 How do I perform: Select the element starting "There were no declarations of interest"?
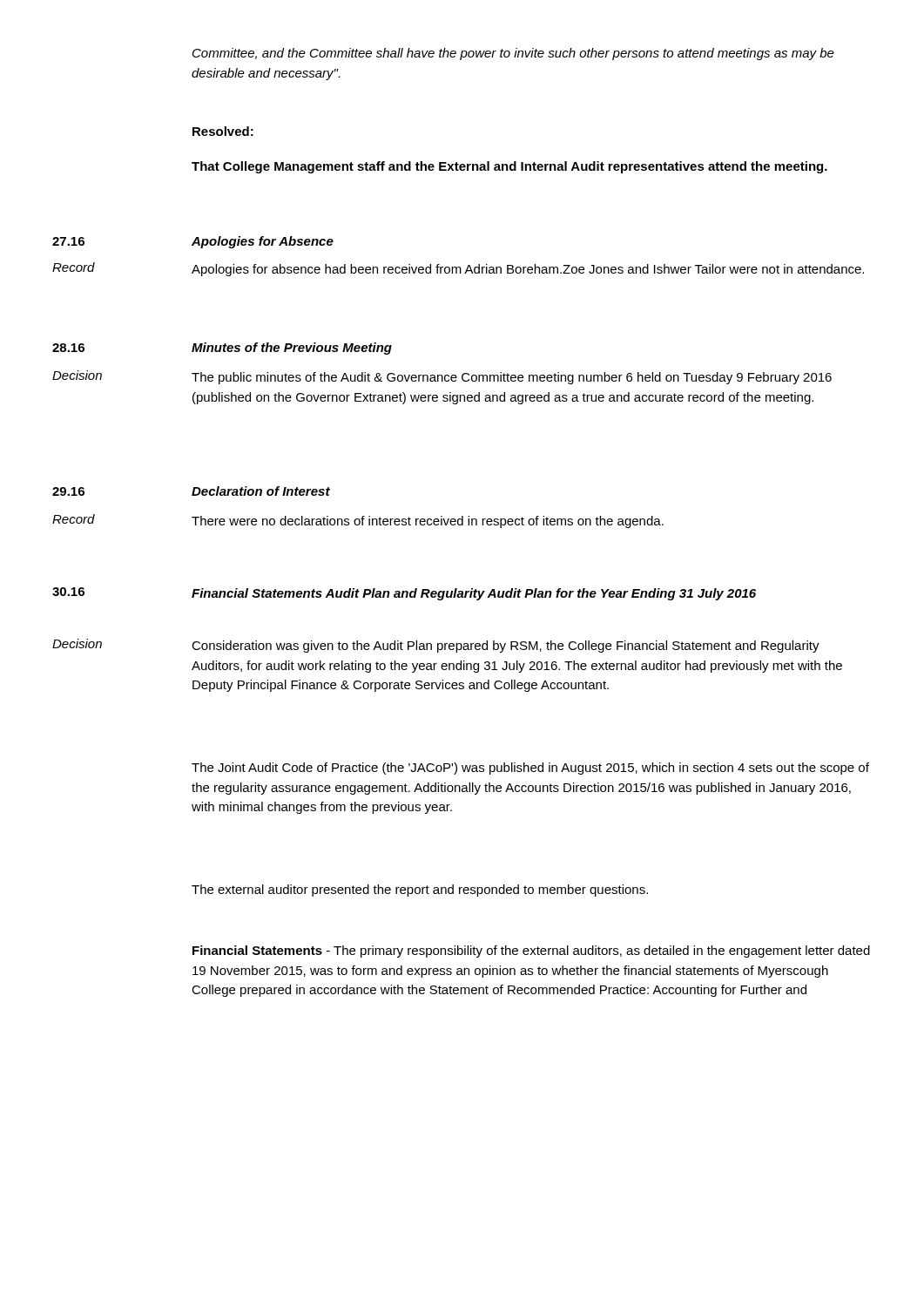[x=532, y=521]
